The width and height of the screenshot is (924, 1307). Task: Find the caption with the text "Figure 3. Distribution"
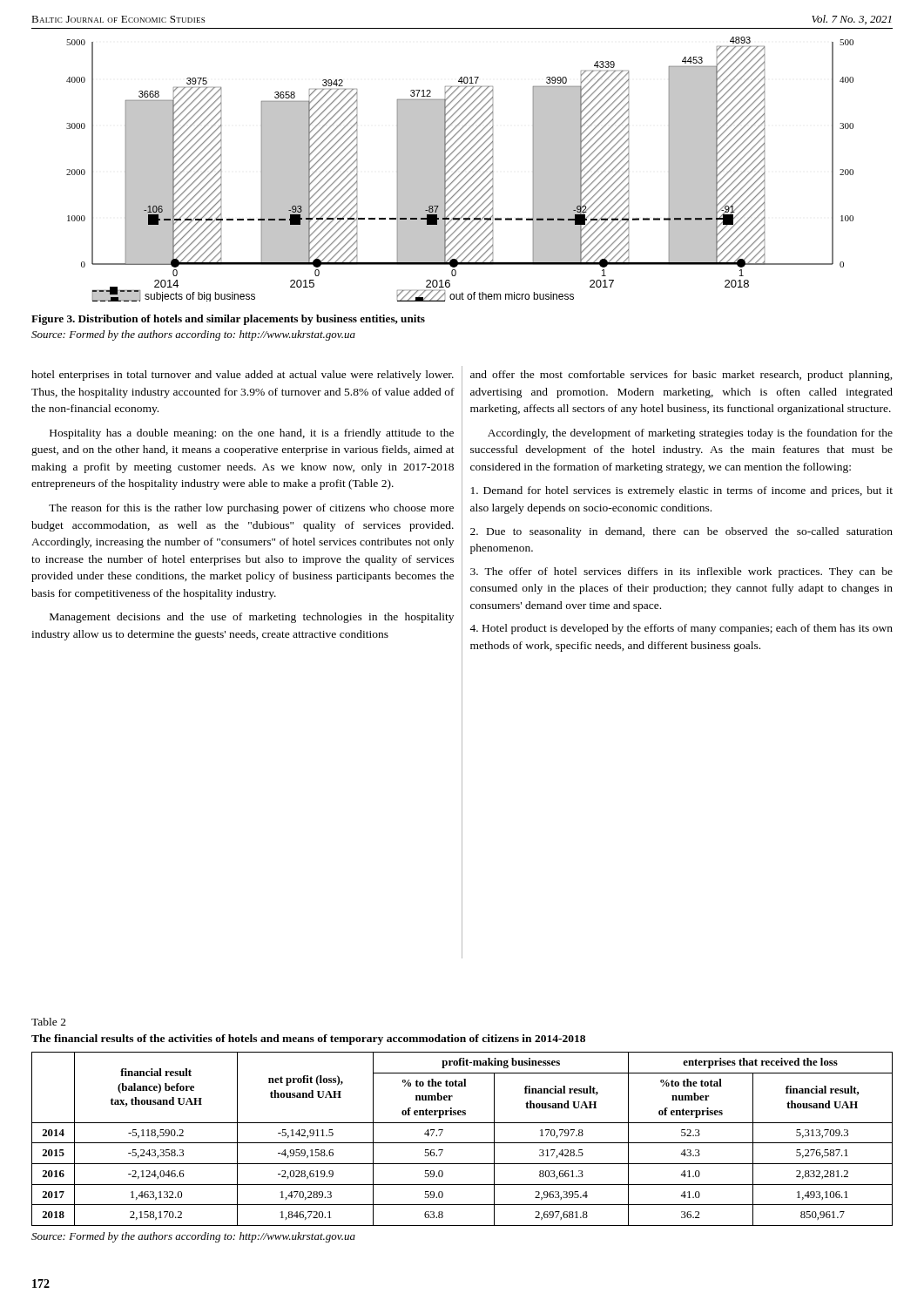tap(228, 320)
